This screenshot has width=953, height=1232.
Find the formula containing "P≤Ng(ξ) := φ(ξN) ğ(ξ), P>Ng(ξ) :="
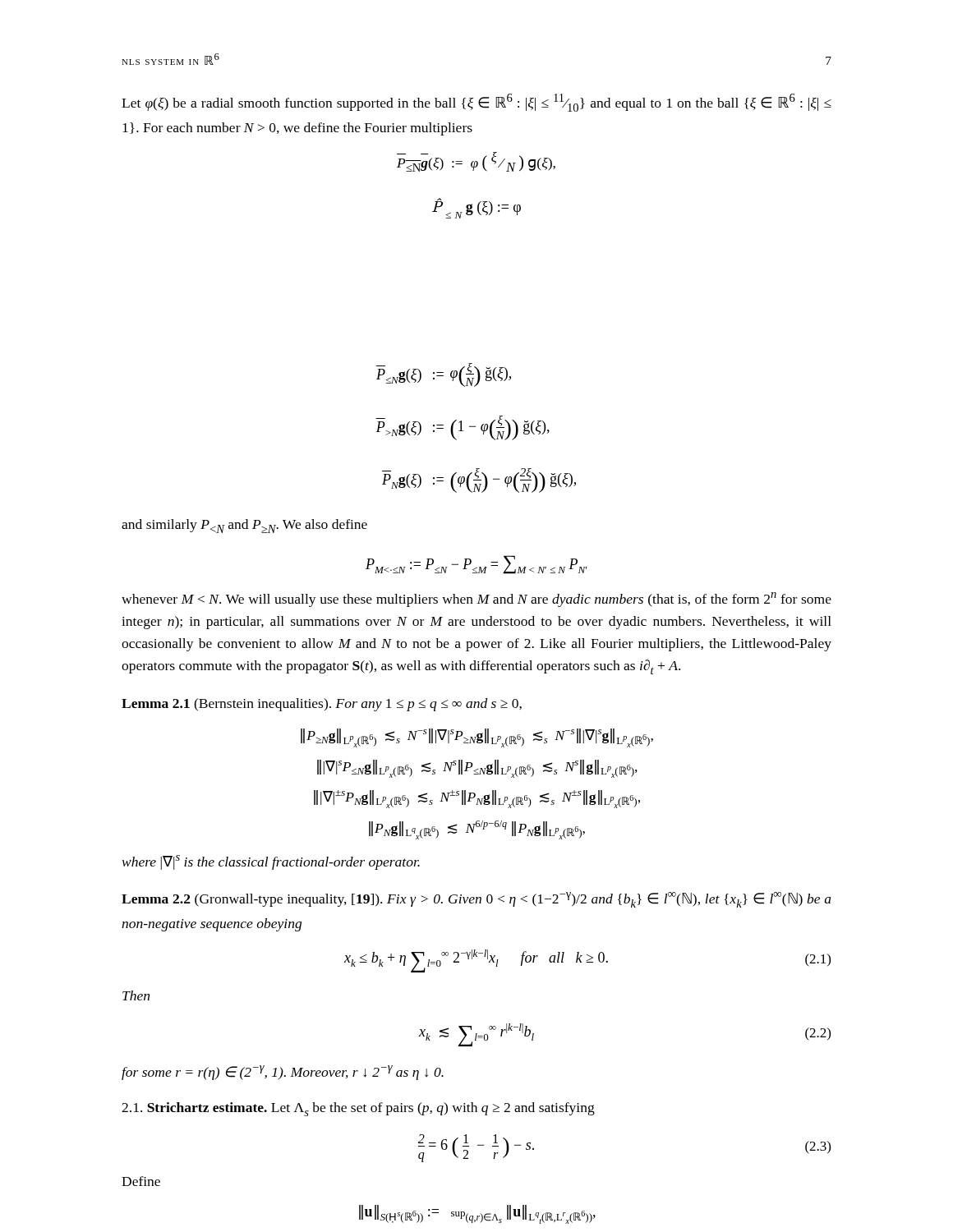click(476, 428)
